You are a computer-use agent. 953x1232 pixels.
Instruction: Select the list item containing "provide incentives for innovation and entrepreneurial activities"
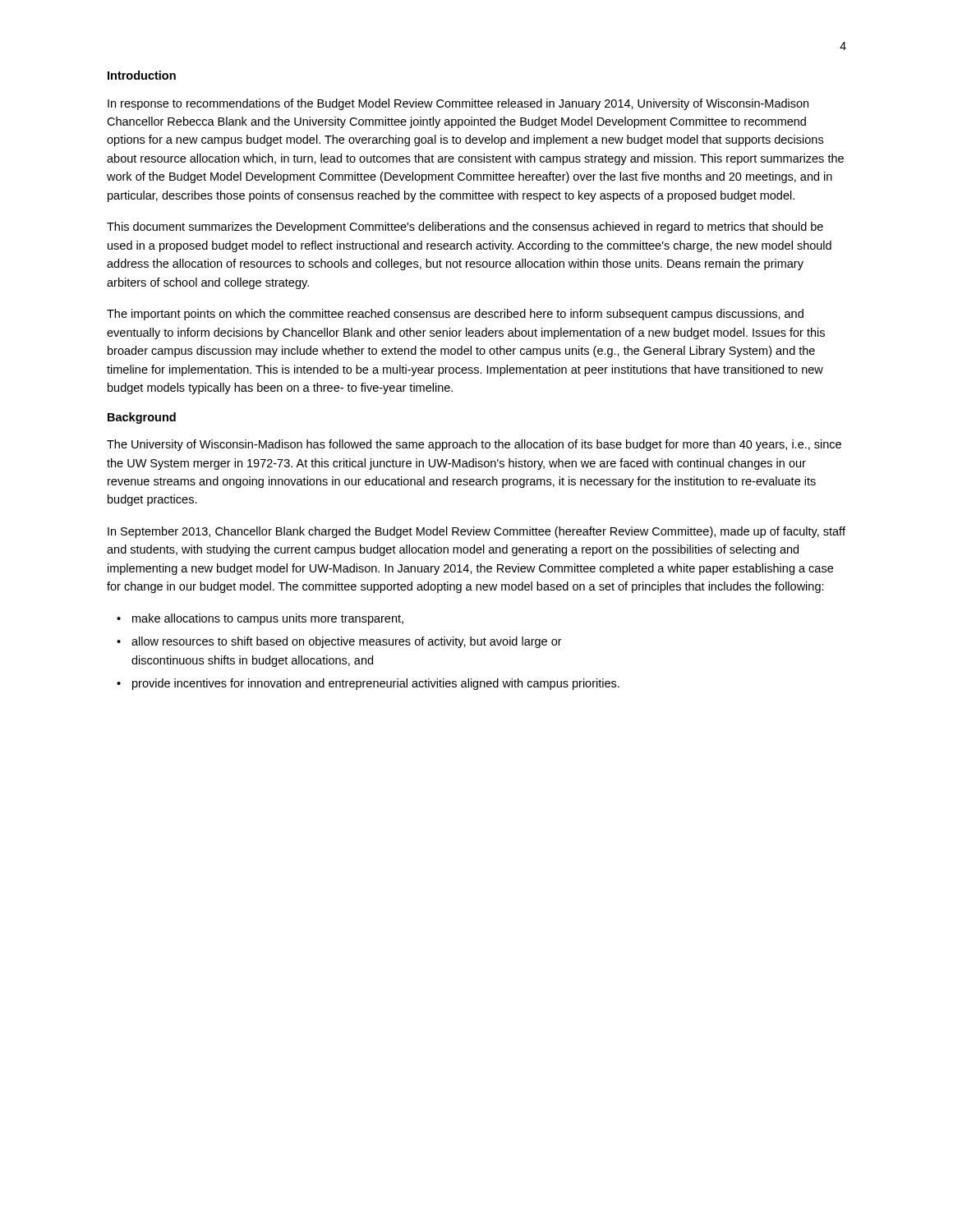pyautogui.click(x=376, y=684)
